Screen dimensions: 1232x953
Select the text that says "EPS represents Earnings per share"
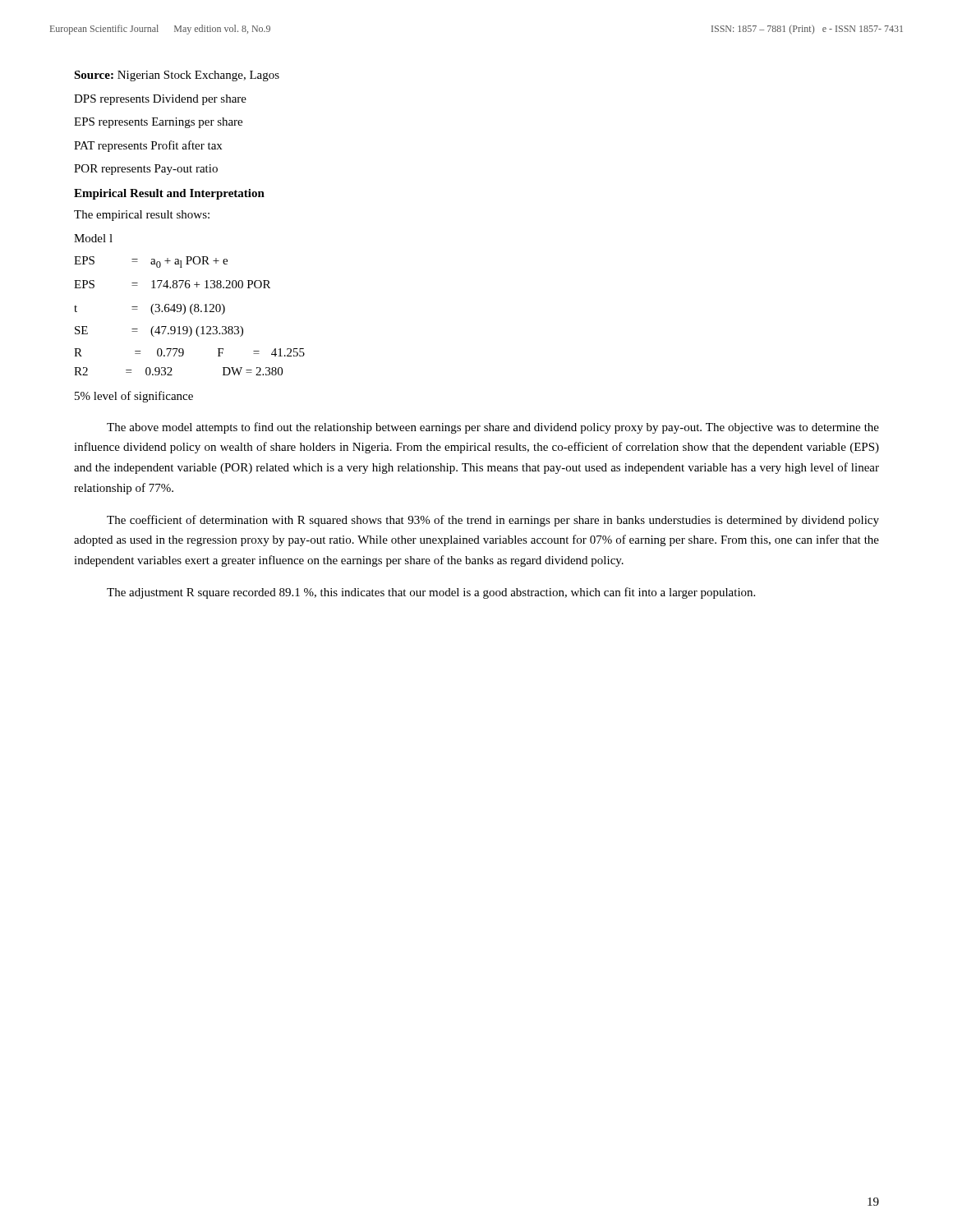pos(158,122)
